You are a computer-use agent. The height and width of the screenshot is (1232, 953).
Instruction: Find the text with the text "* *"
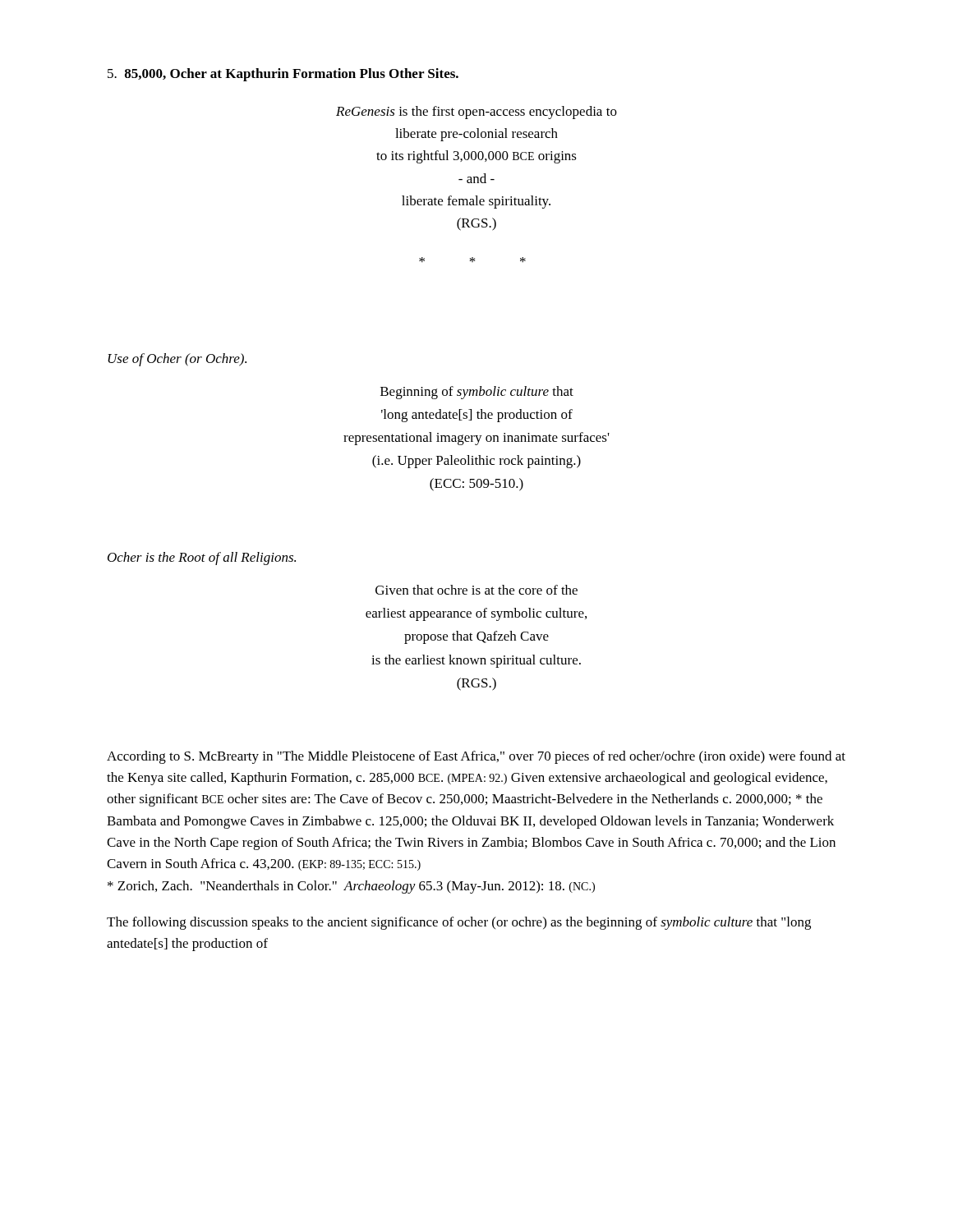pyautogui.click(x=476, y=262)
